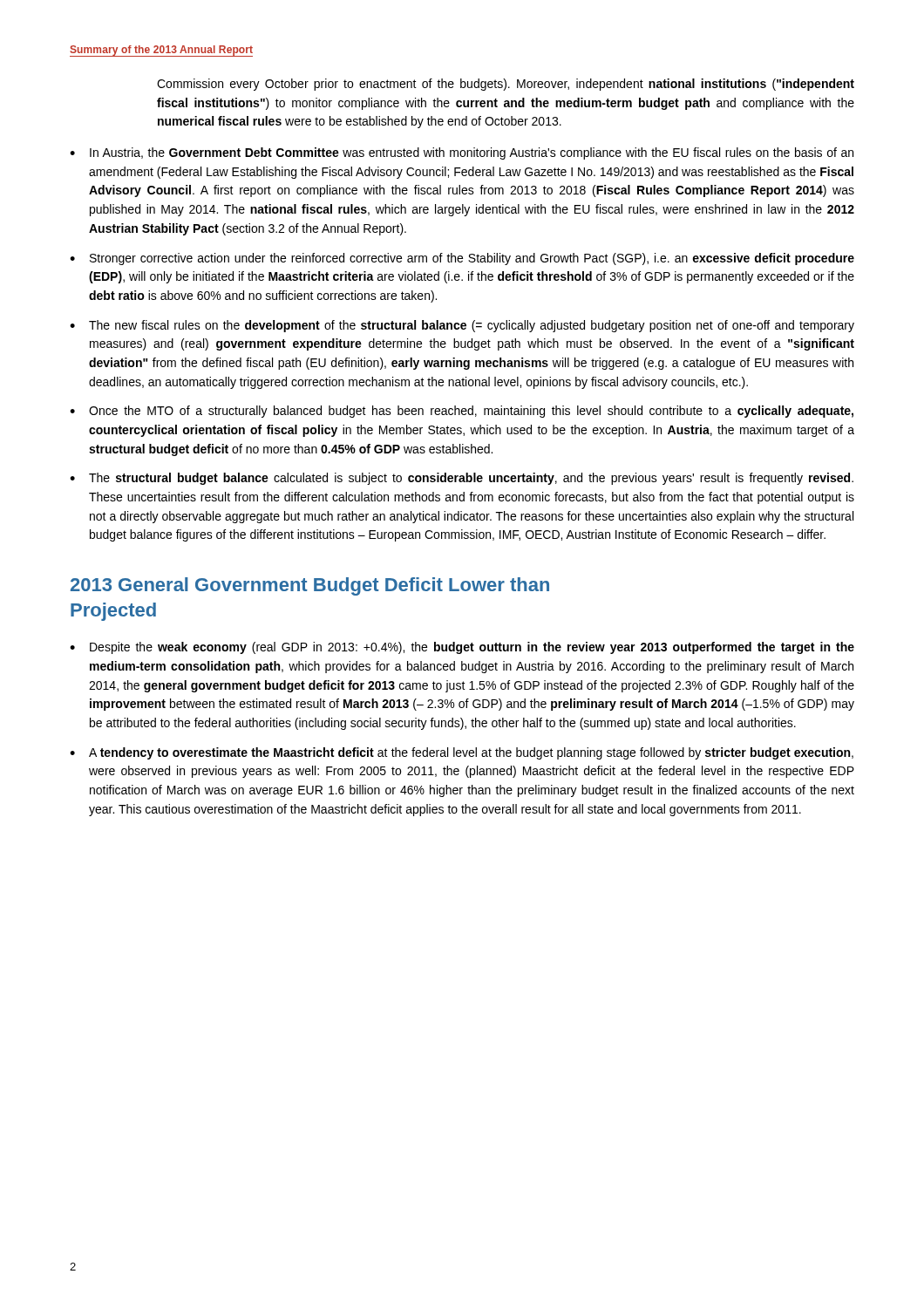Viewport: 924px width, 1308px height.
Task: Locate the list item that says "• The structural budget balance calculated"
Action: 462,507
